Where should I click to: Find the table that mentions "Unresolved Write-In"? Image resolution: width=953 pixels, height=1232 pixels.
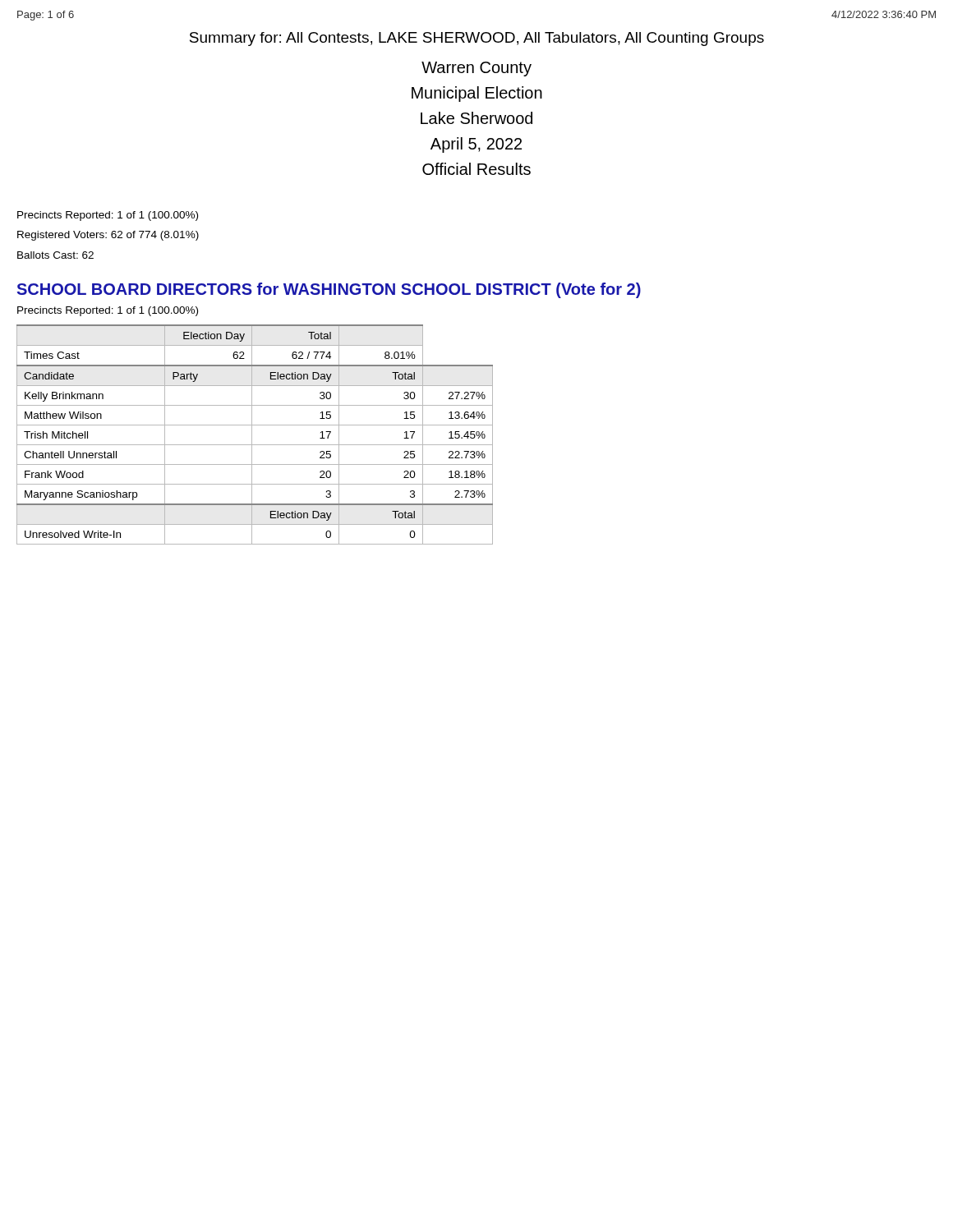click(x=476, y=434)
